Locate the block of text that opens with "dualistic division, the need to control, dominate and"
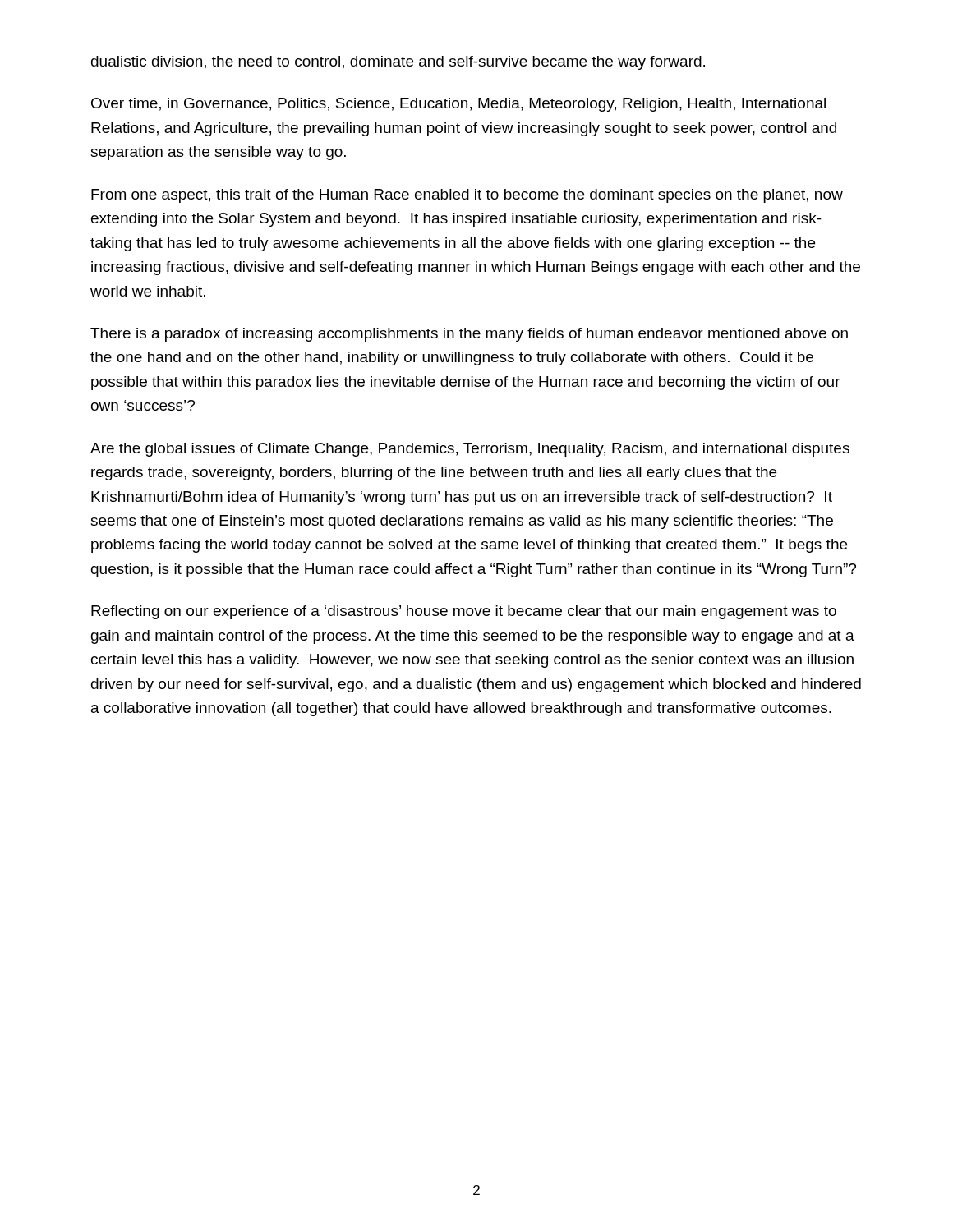 (x=398, y=61)
